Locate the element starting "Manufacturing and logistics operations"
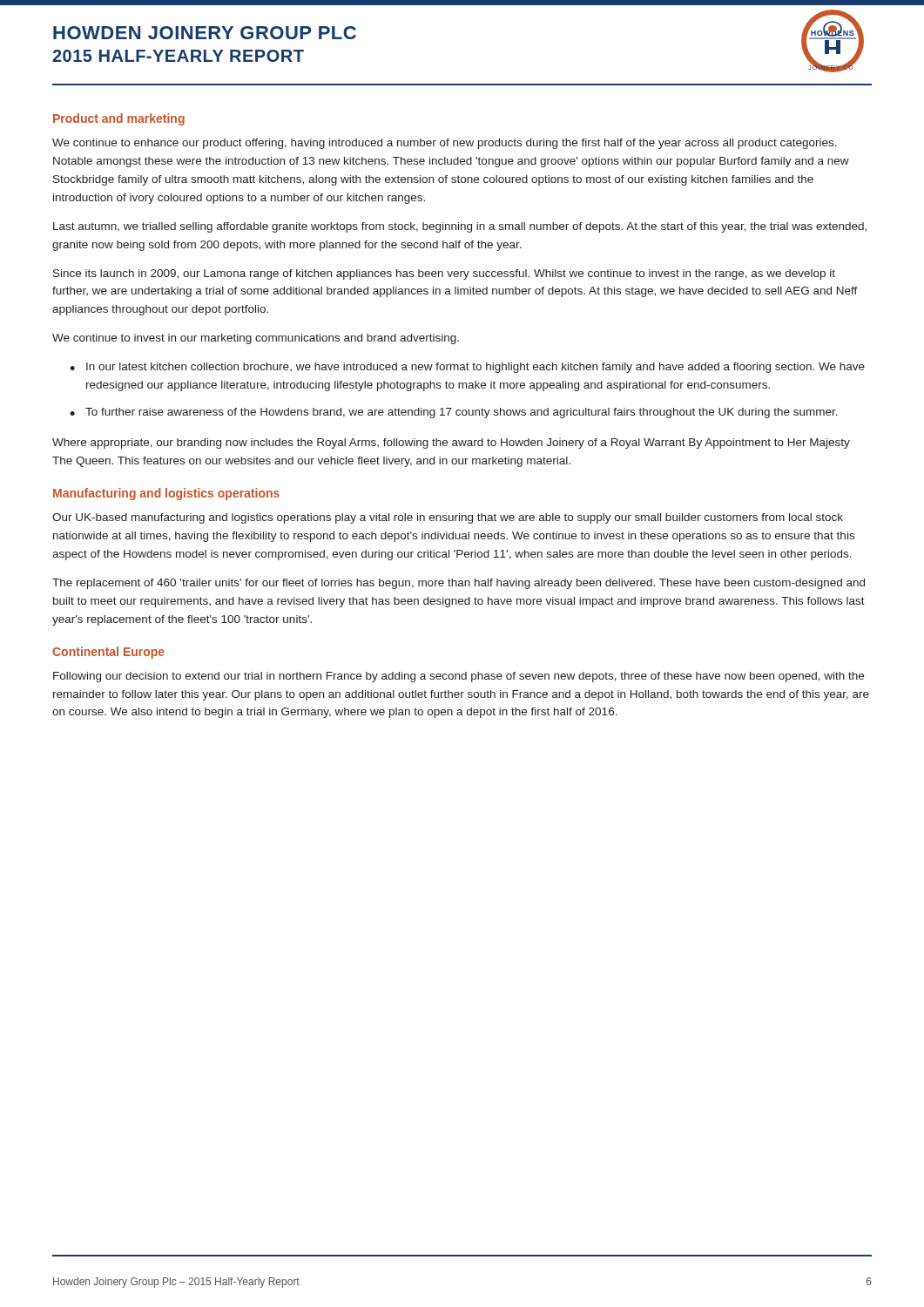The image size is (924, 1307). click(166, 493)
